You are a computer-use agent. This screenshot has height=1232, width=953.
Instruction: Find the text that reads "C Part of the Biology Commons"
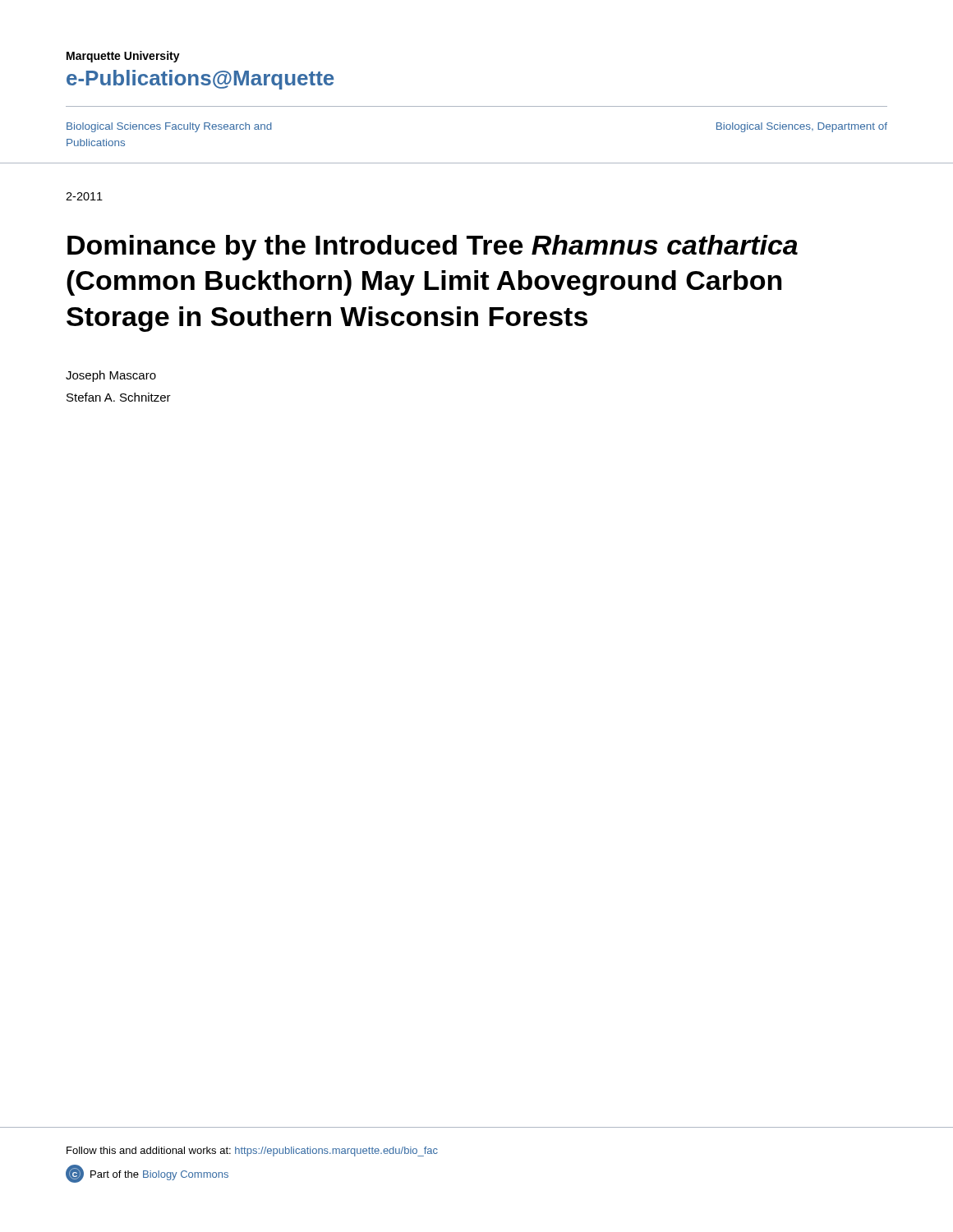pos(147,1174)
